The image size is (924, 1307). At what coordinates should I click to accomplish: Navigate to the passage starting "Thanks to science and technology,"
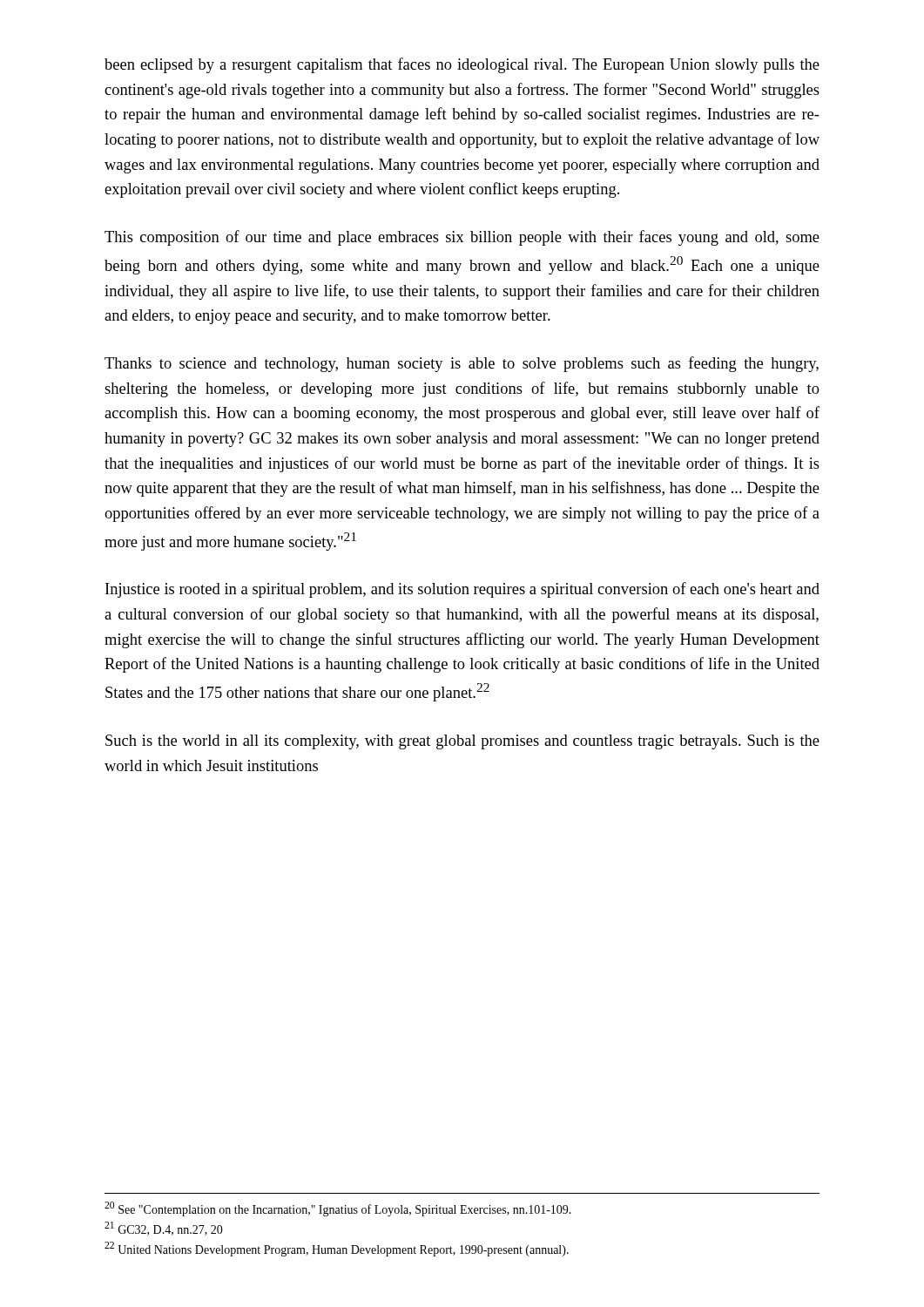(x=462, y=452)
